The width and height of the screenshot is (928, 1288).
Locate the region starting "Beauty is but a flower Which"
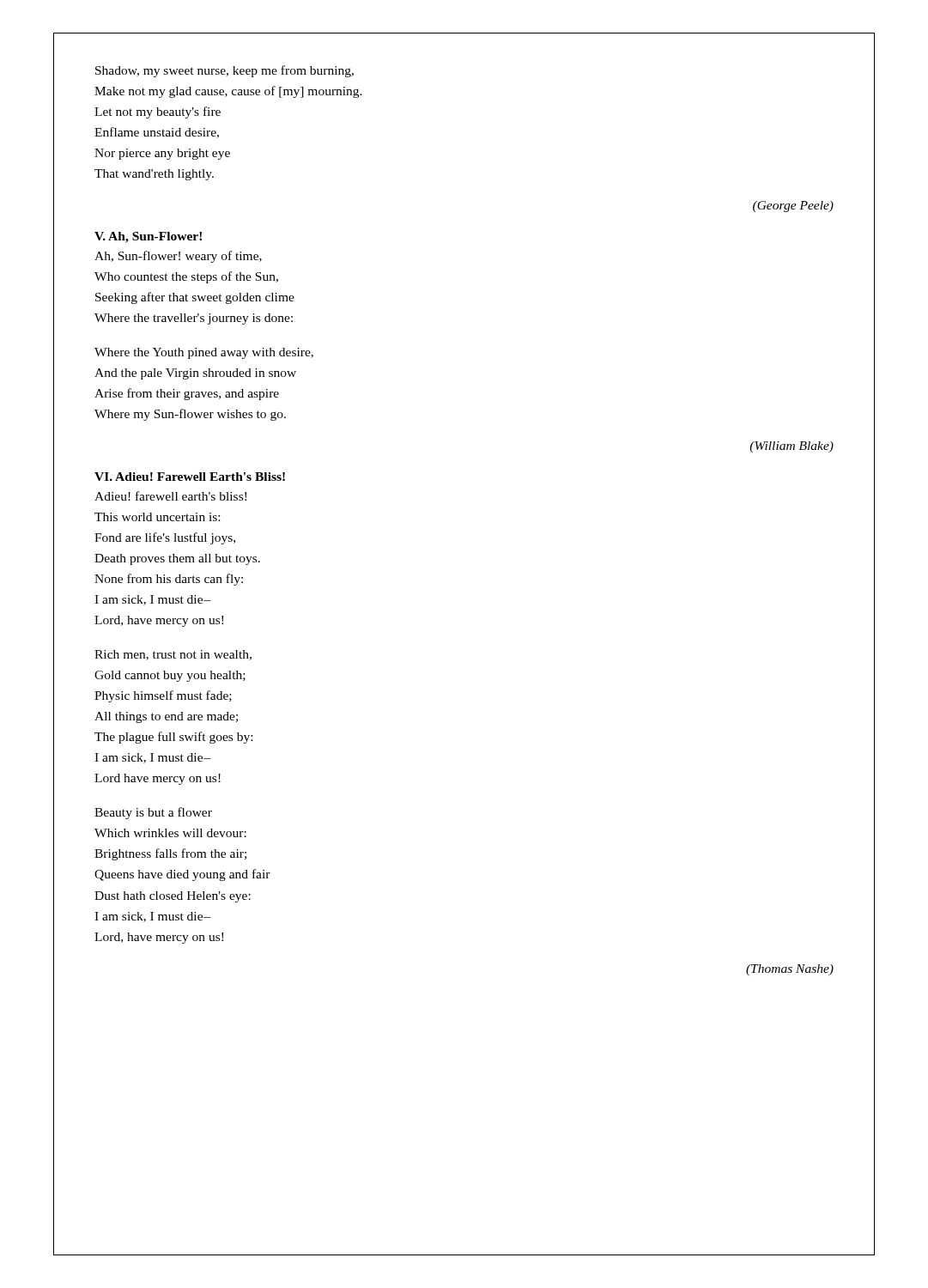click(153, 813)
